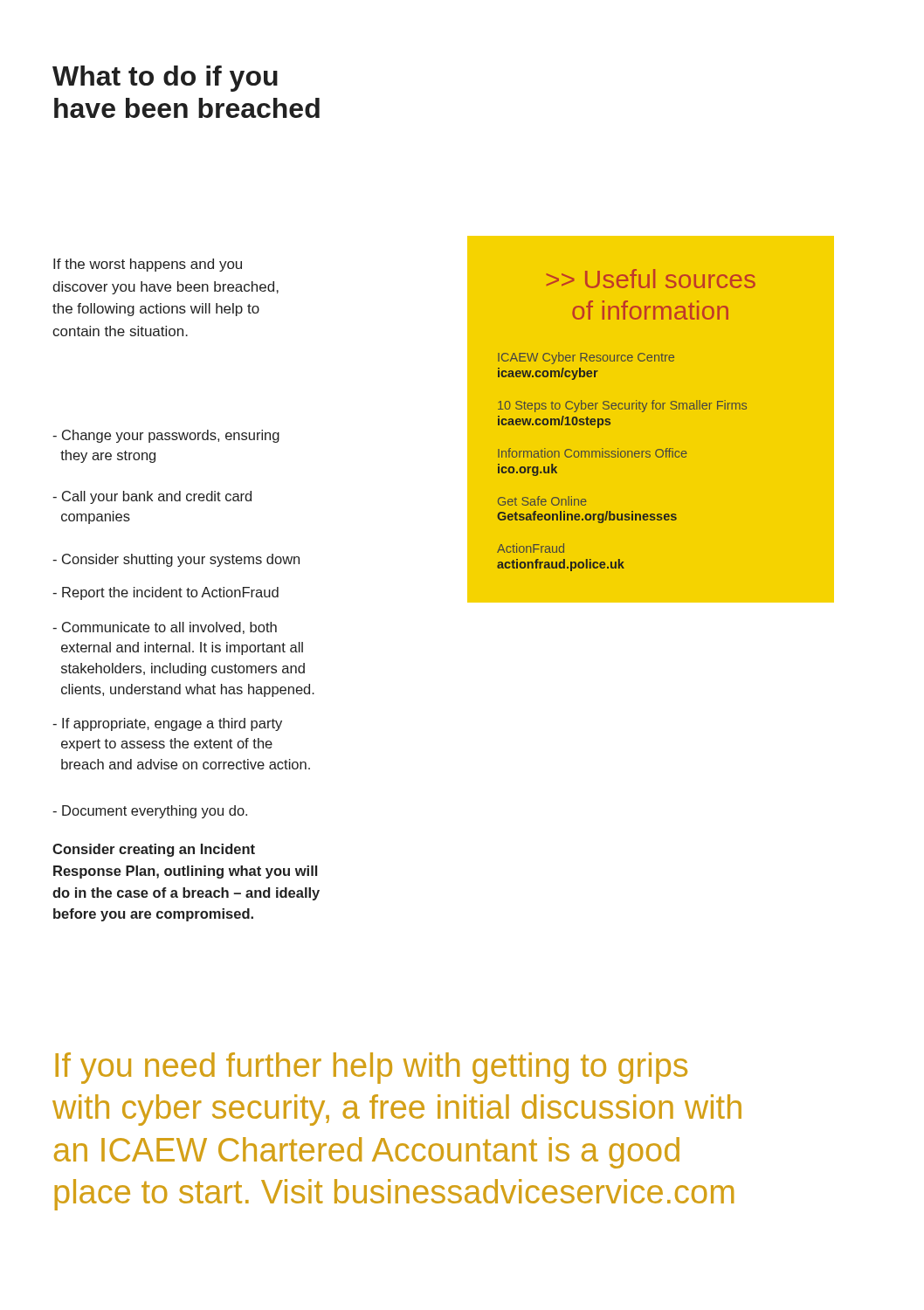This screenshot has height=1310, width=924.
Task: Click the passage that begins "If you need"
Action: pos(463,1129)
